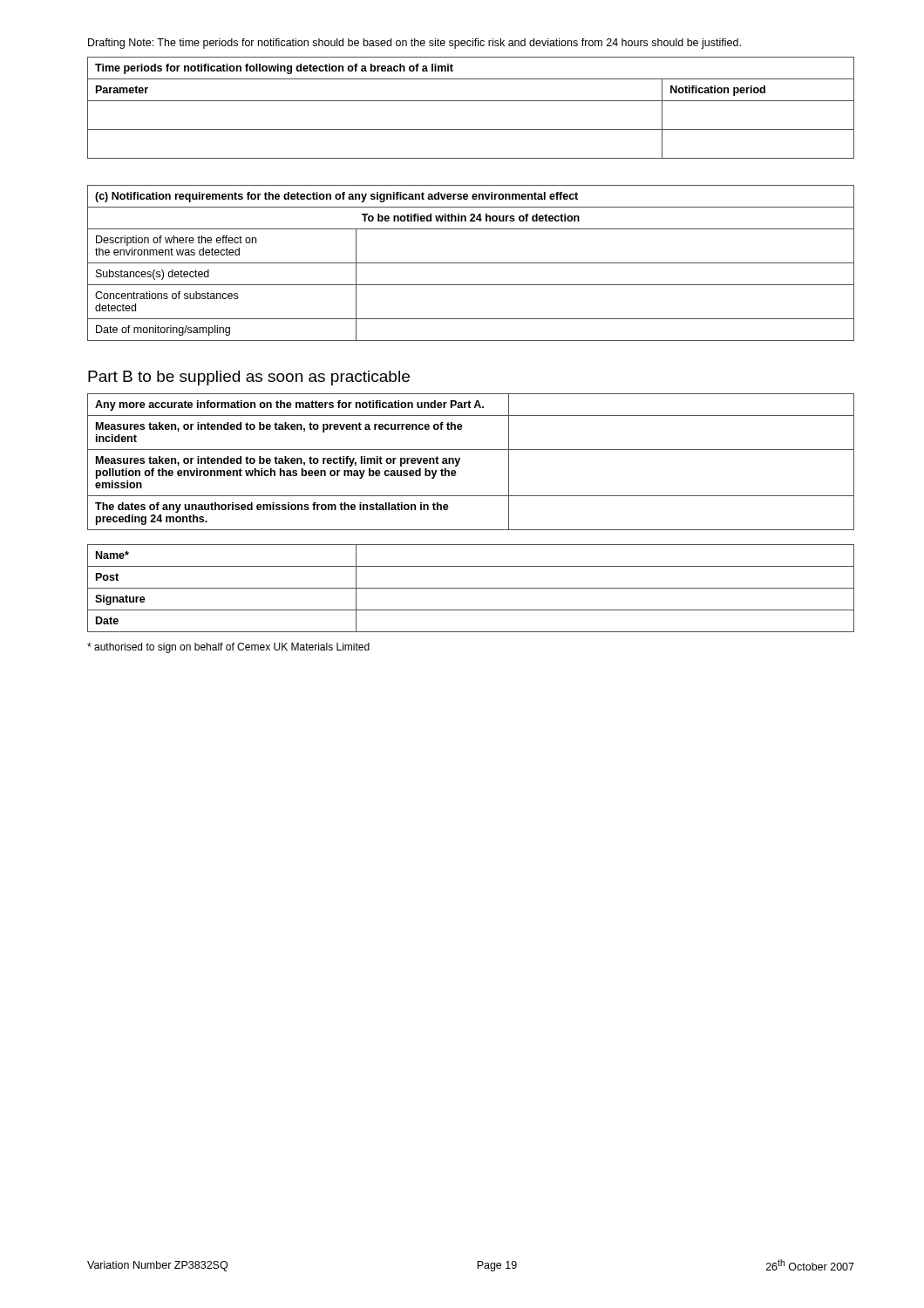Navigate to the block starting "authorised to sign on behalf of"
Screen dimensions: 1308x924
[228, 647]
